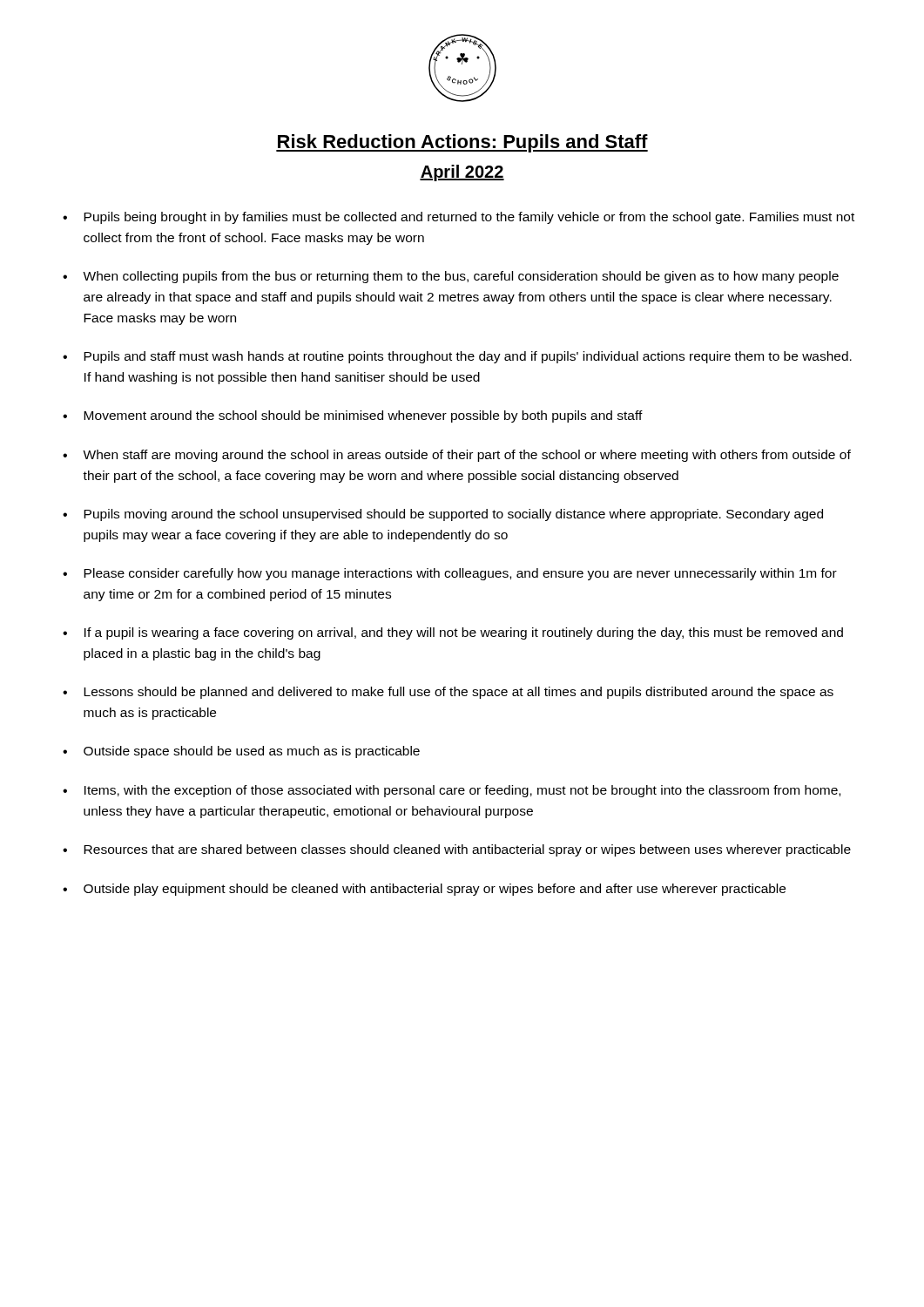Locate the list item with the text "• When collecting"
924x1307 pixels.
click(462, 297)
